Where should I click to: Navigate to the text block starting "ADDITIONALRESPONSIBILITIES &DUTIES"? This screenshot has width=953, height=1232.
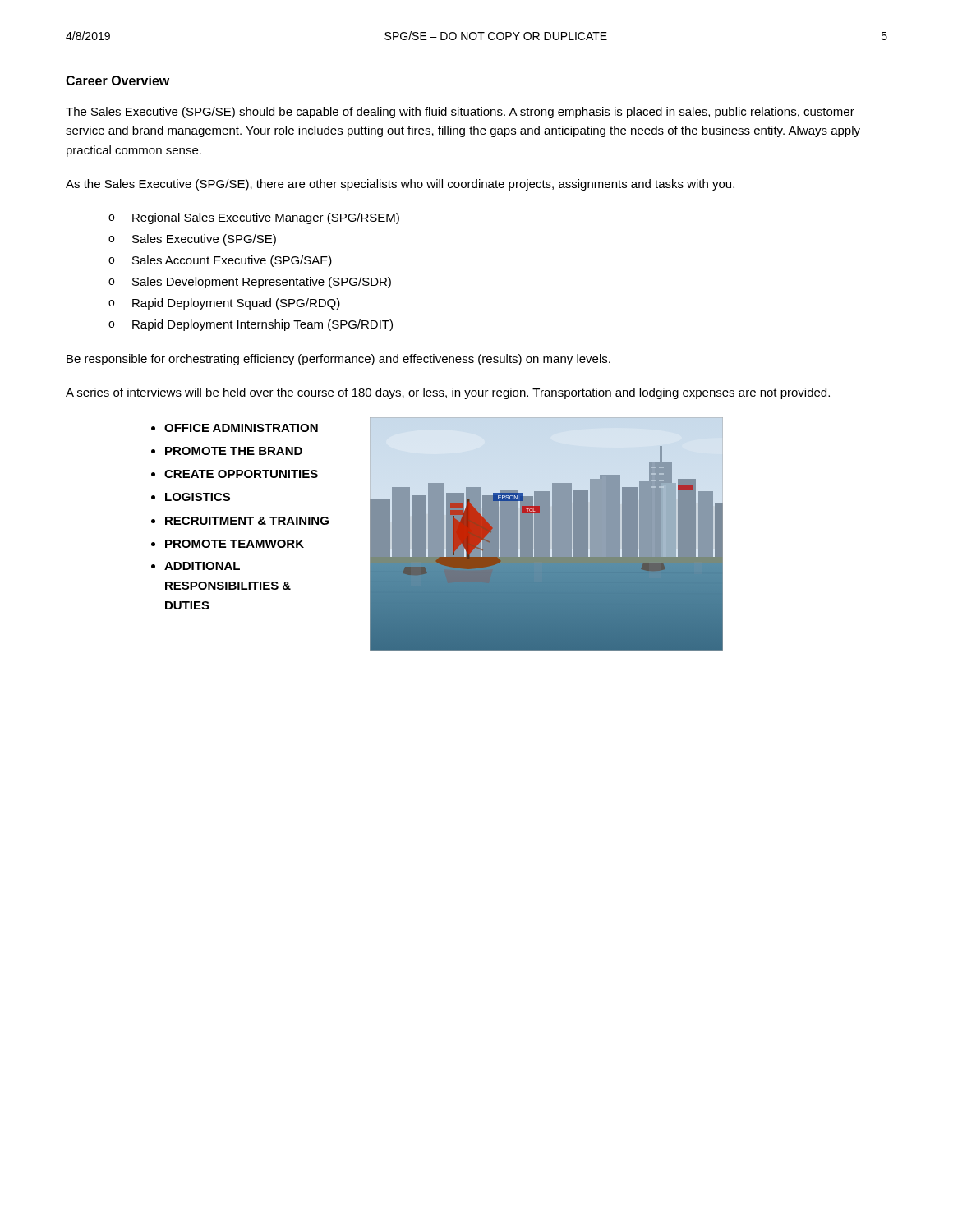[228, 585]
